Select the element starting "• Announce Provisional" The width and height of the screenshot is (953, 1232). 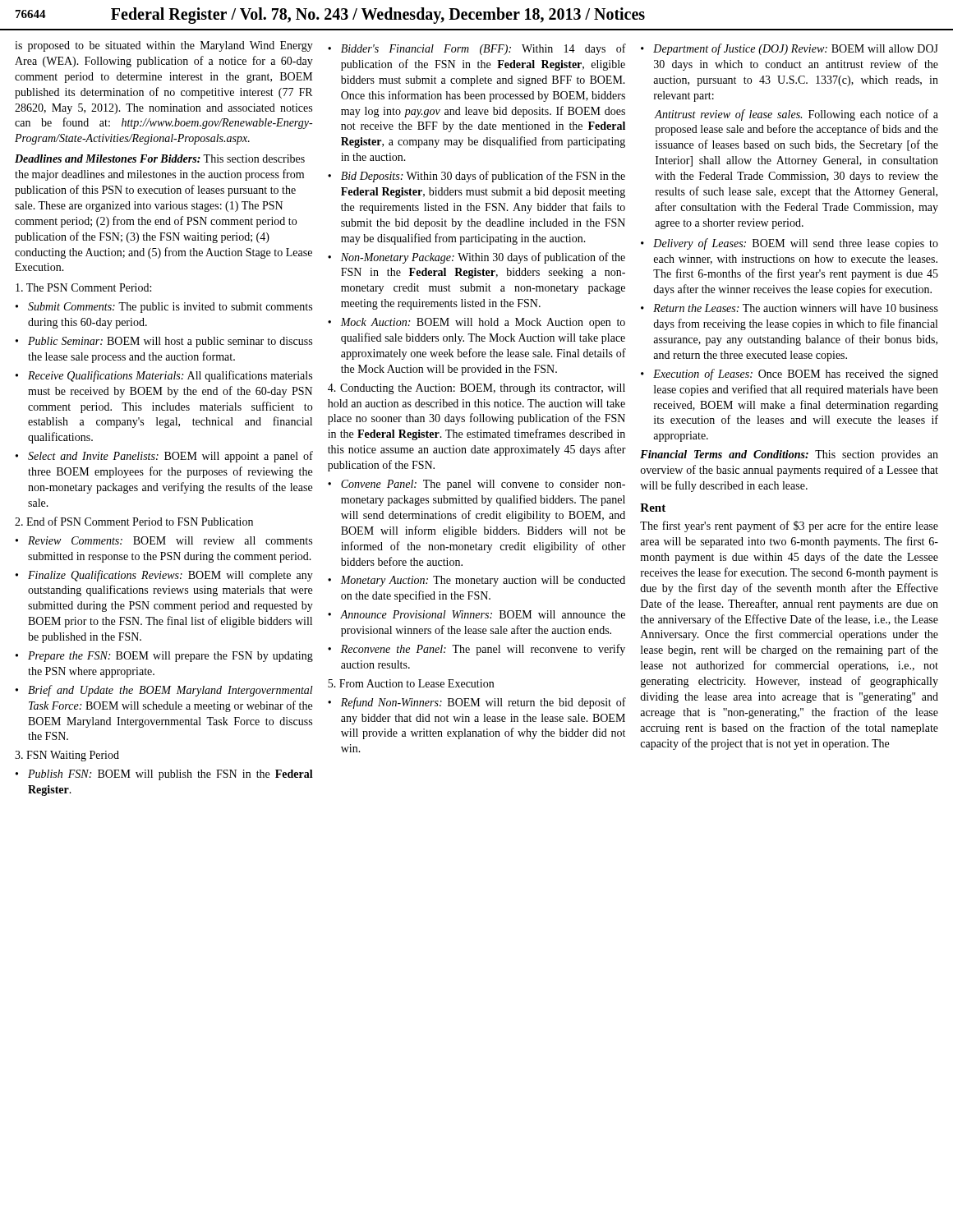tap(476, 623)
